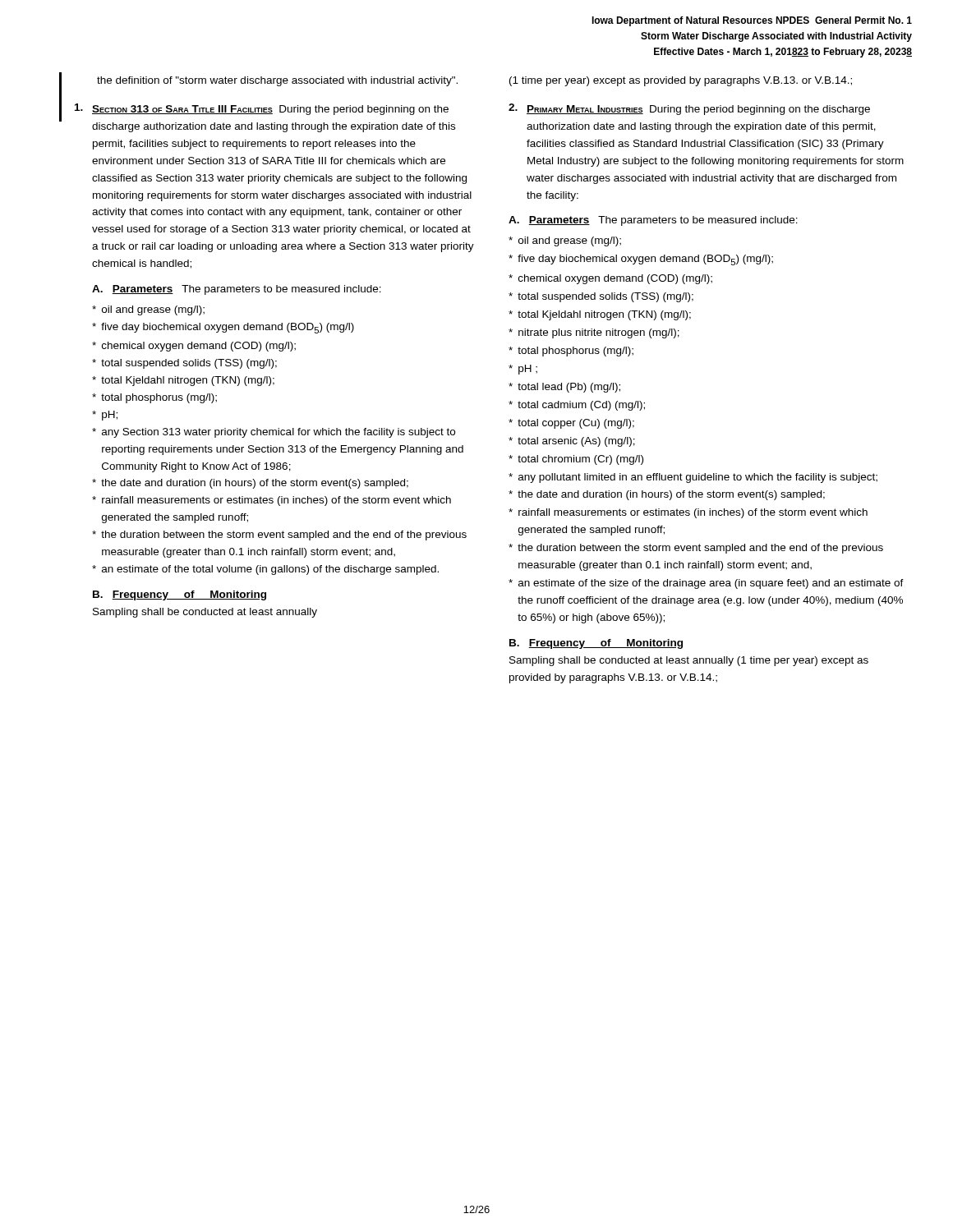Find the block starting "the definition of "storm water"
953x1232 pixels.
(x=278, y=80)
